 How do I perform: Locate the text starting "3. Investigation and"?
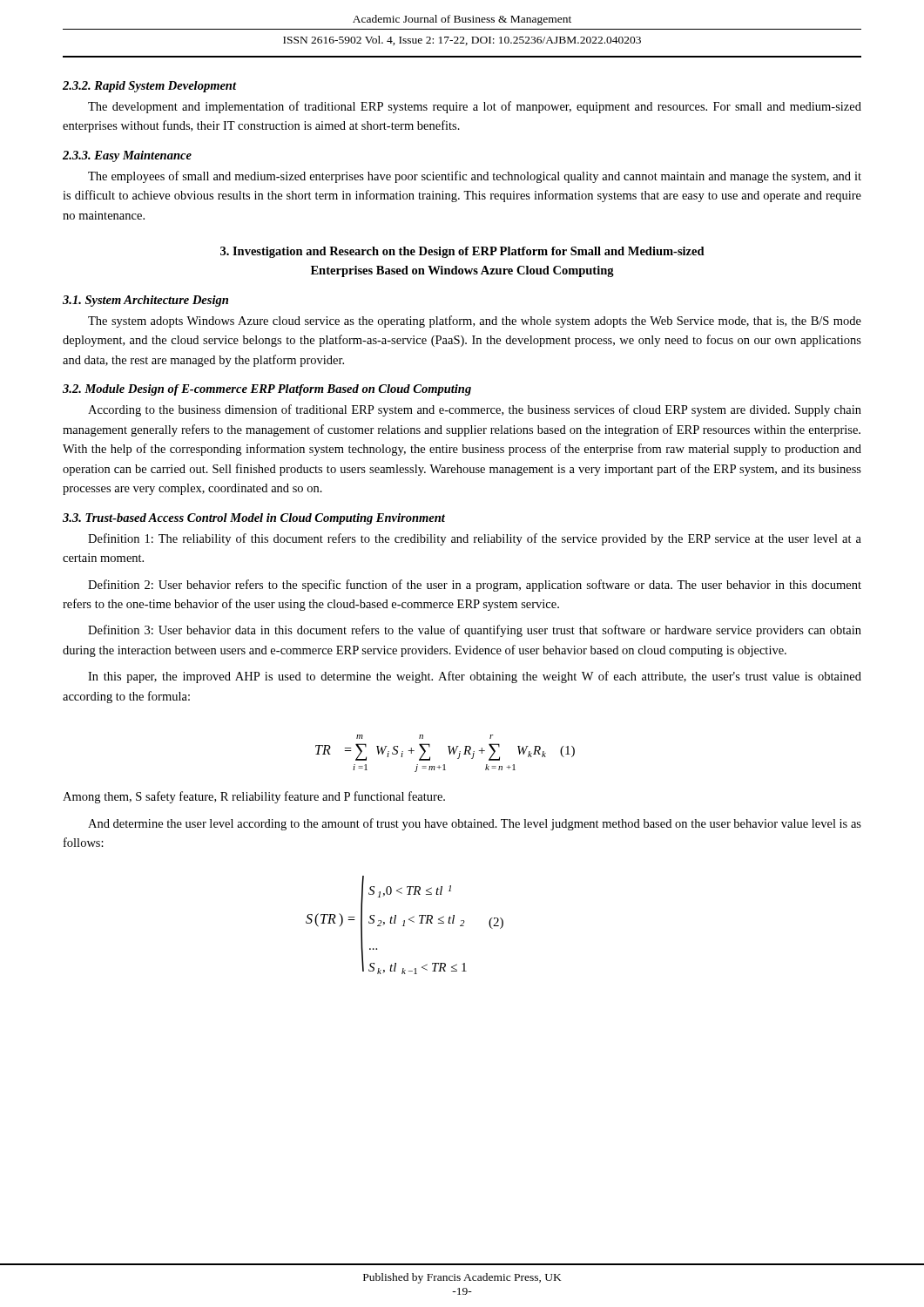(x=462, y=261)
